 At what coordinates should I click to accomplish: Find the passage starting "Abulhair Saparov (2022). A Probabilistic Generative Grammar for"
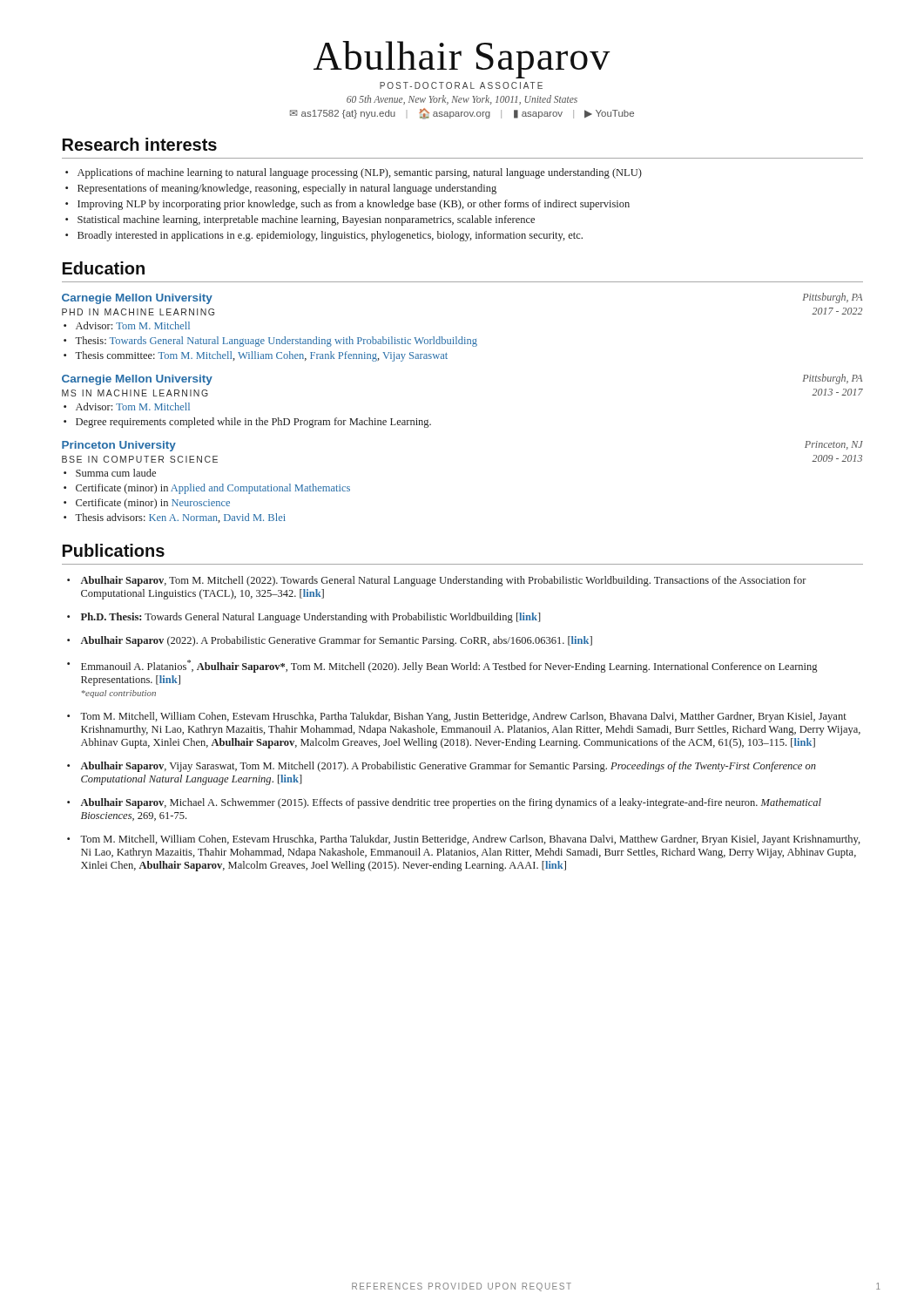click(337, 640)
